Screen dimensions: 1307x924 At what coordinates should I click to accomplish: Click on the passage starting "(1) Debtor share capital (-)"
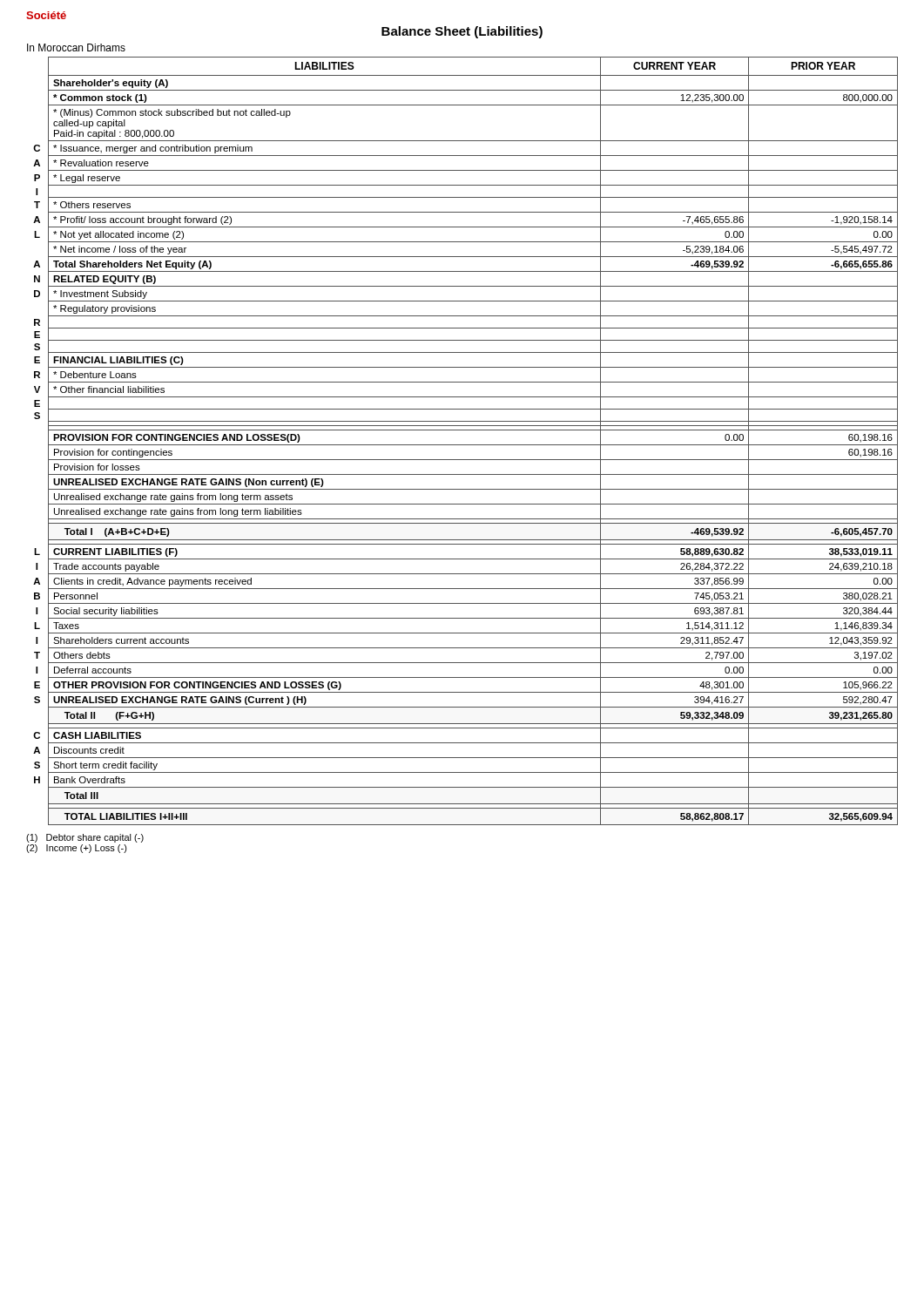coord(85,837)
